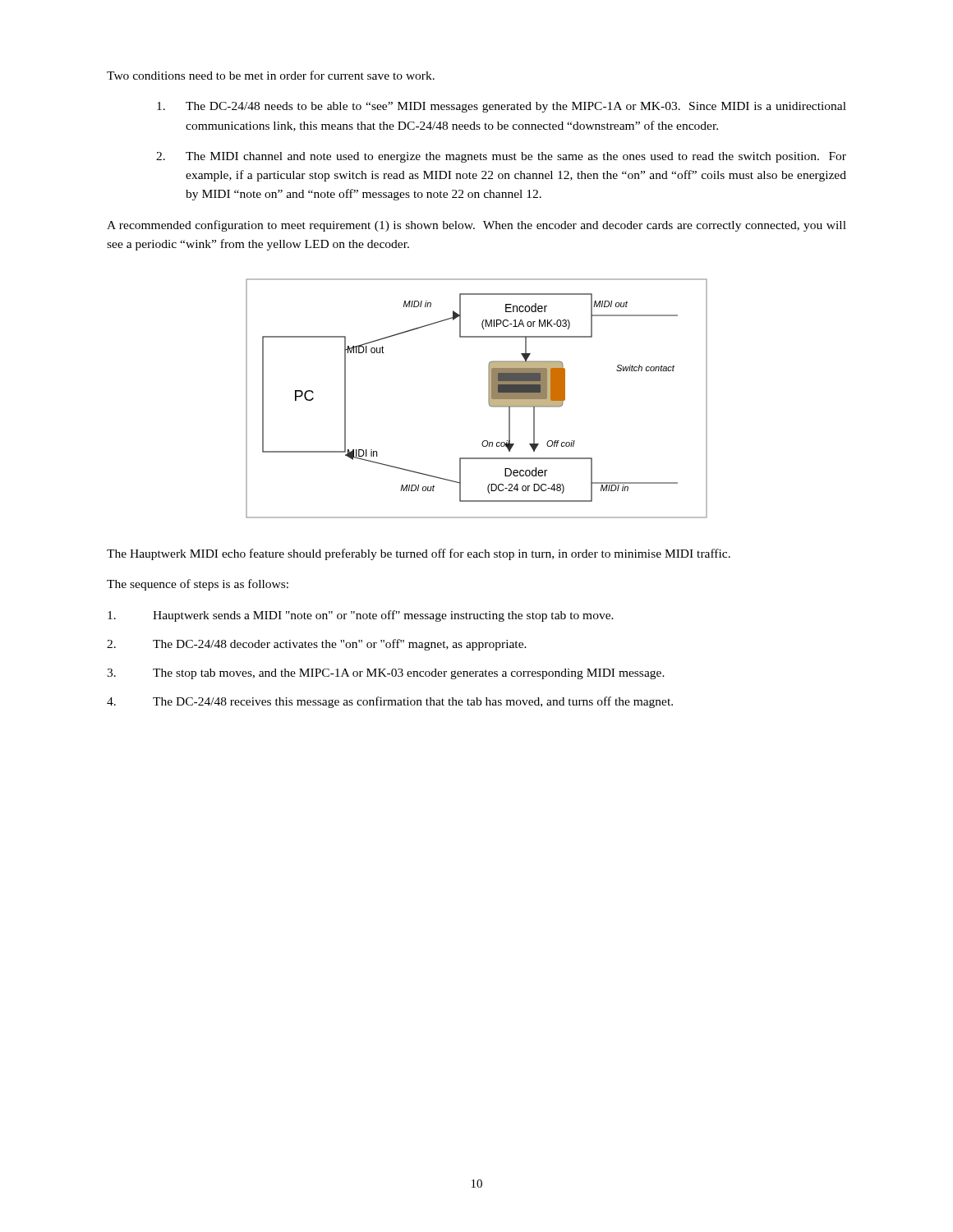Locate the text block that says "A recommended configuration to meet requirement (1)"

[476, 234]
